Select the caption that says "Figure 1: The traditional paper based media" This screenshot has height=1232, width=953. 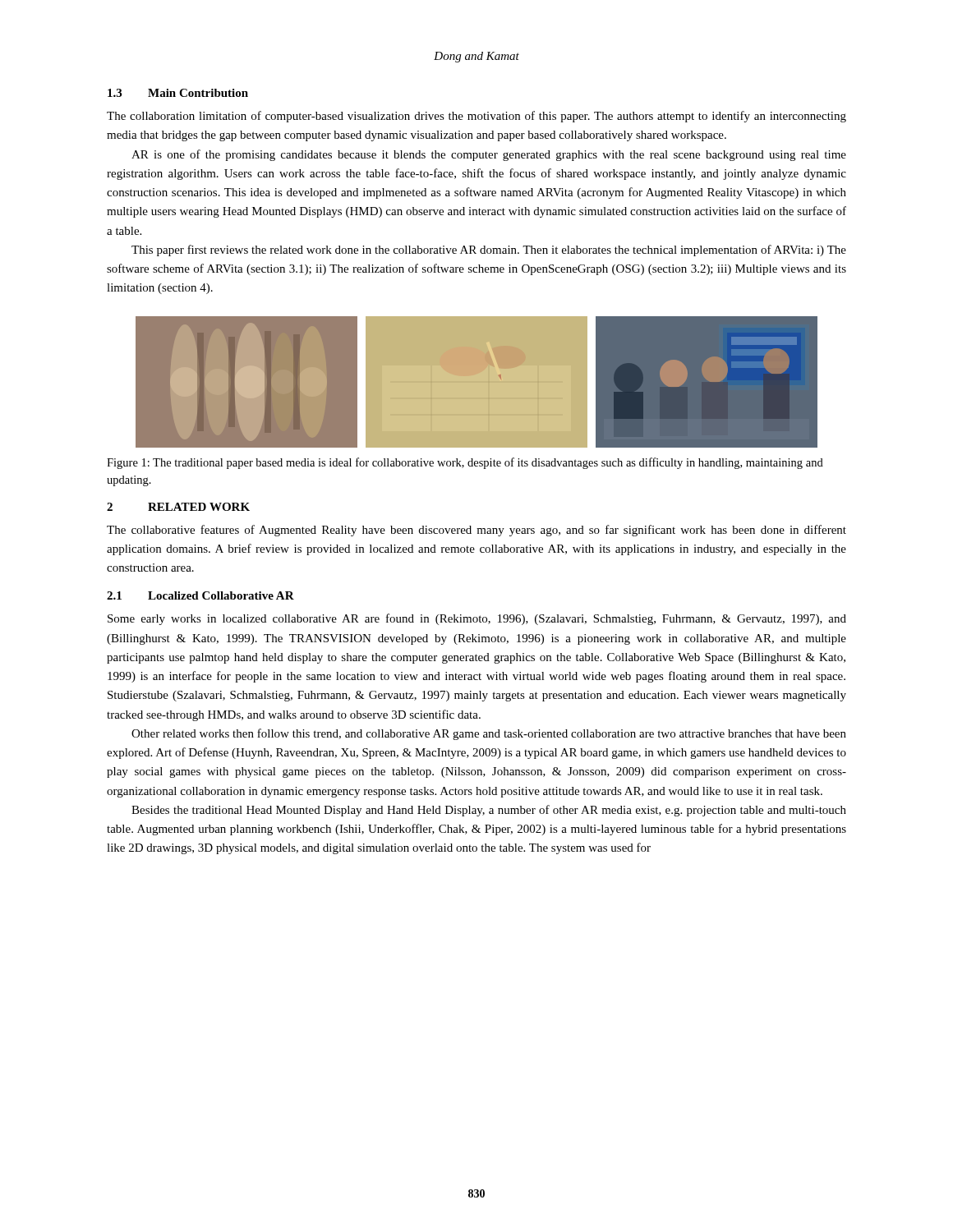pos(465,471)
